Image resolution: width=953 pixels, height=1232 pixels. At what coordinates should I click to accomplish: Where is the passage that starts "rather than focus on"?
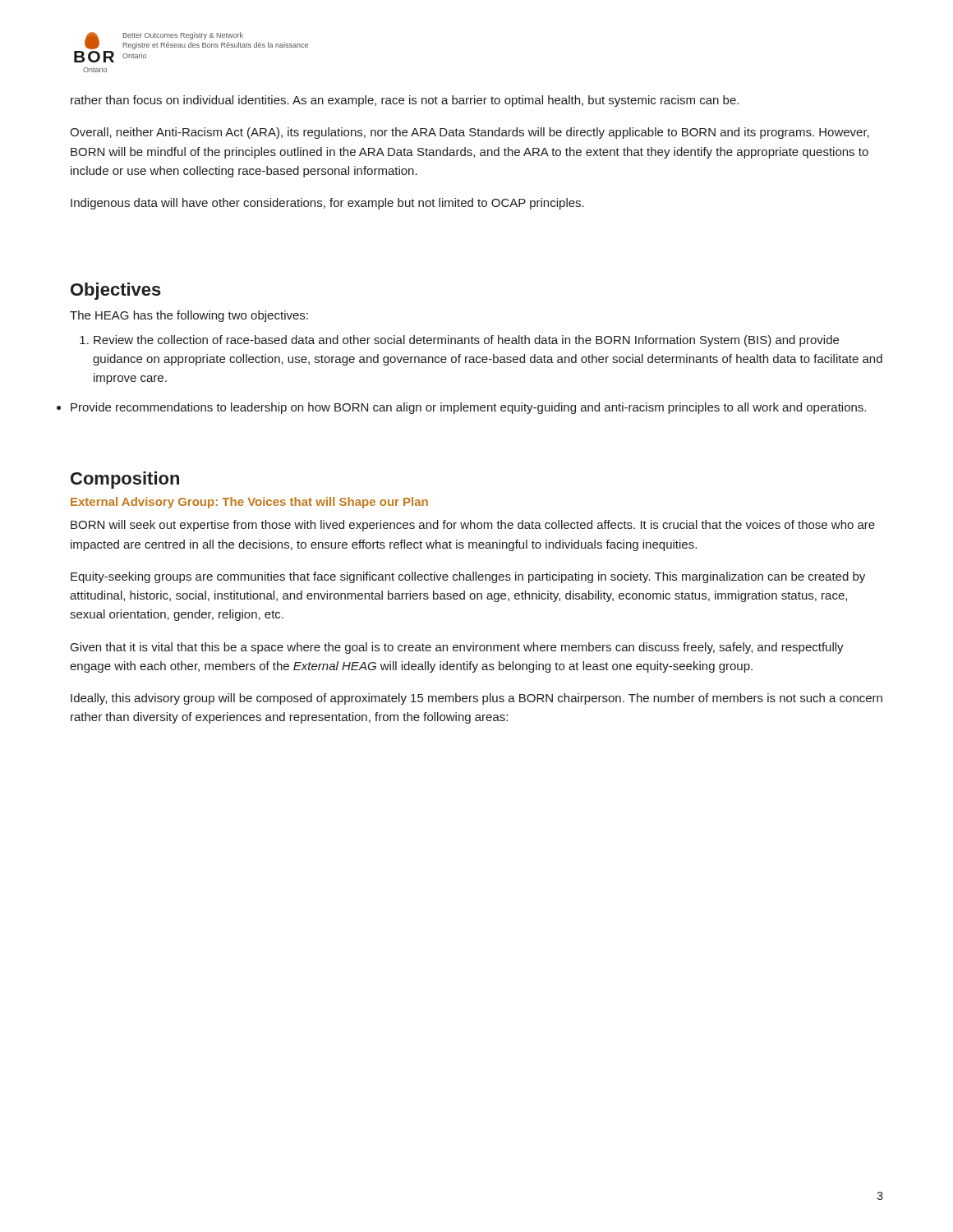coord(476,100)
